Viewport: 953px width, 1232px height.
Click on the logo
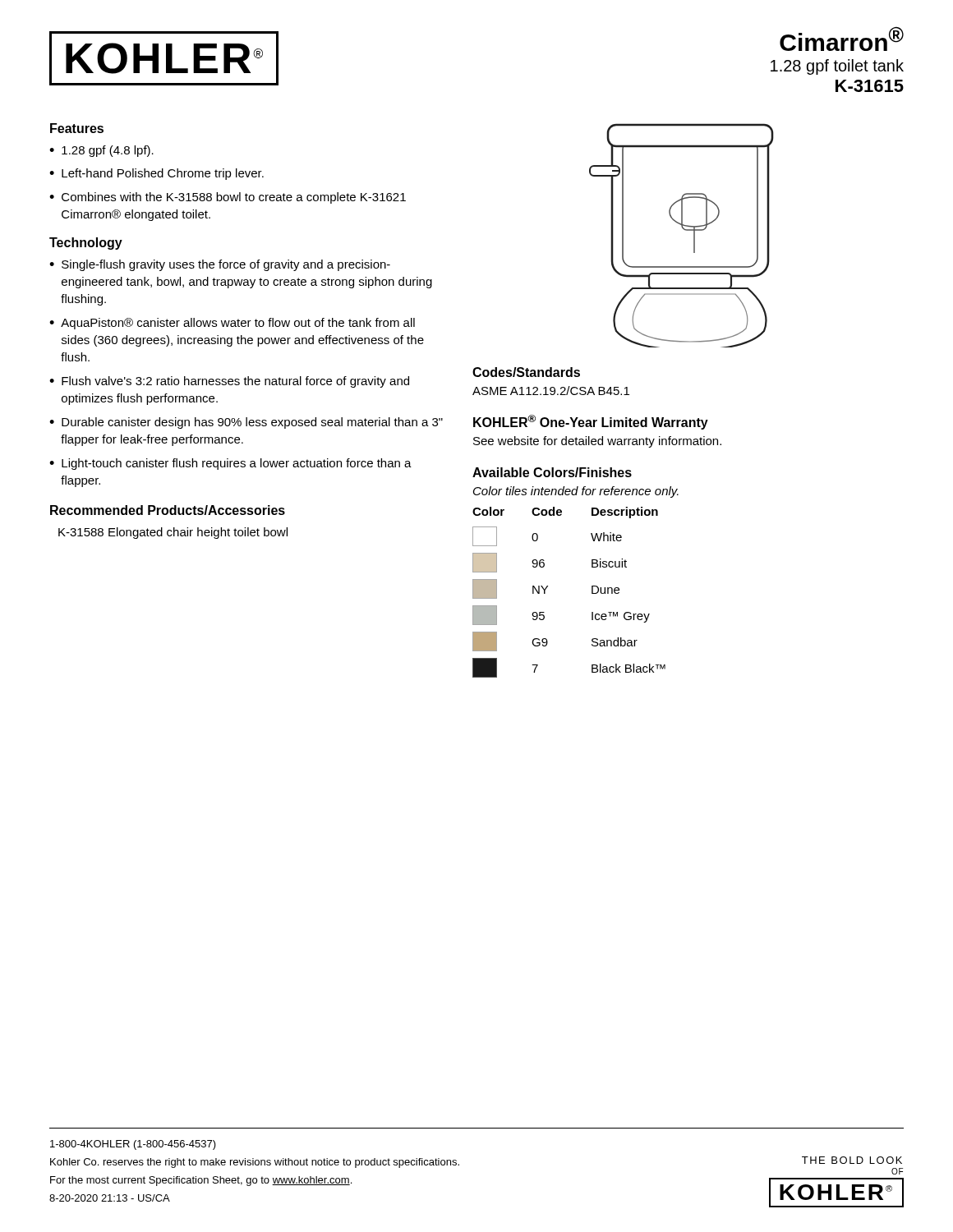(164, 58)
